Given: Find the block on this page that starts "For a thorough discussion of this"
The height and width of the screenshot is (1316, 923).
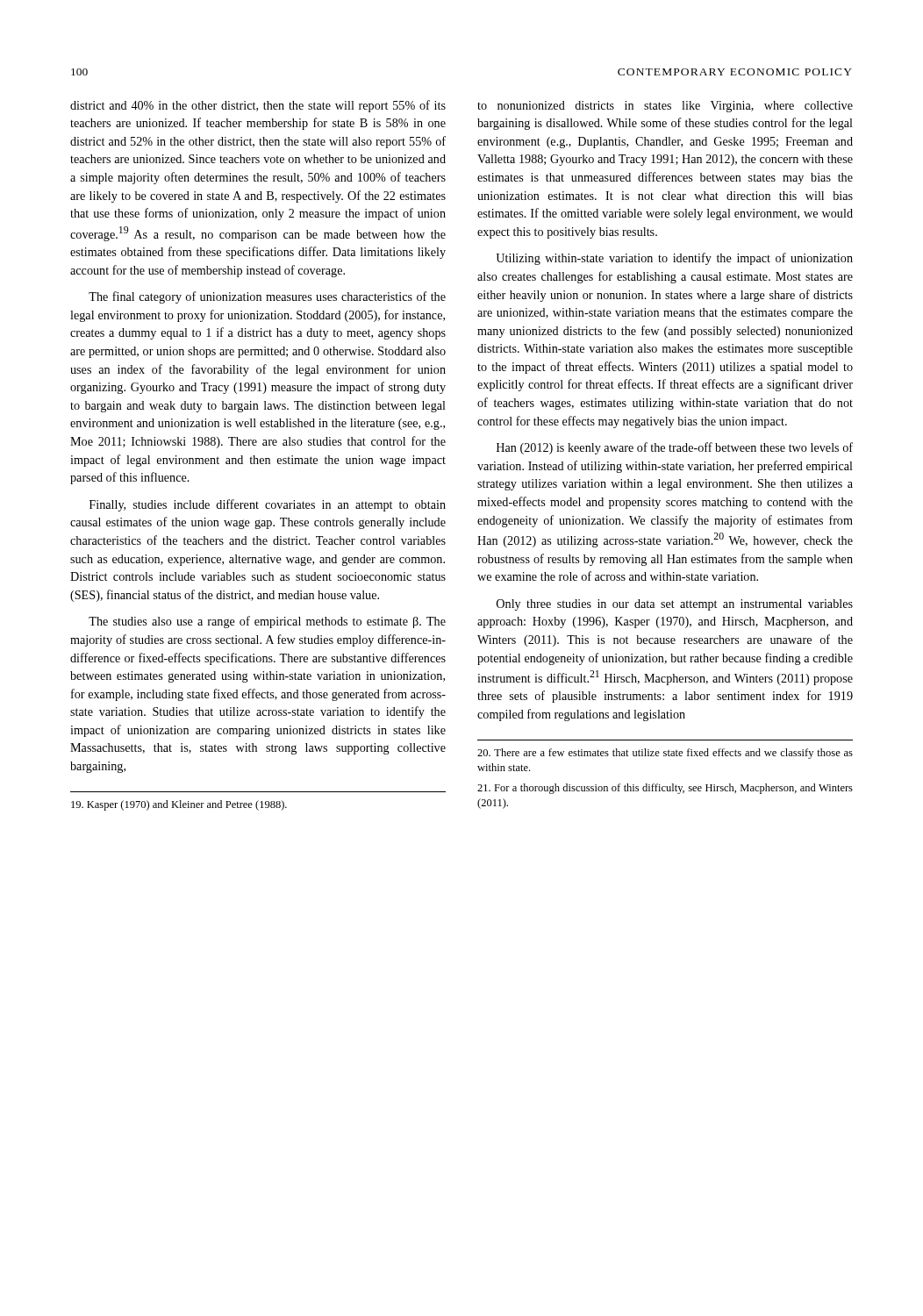Looking at the screenshot, I should (x=665, y=795).
